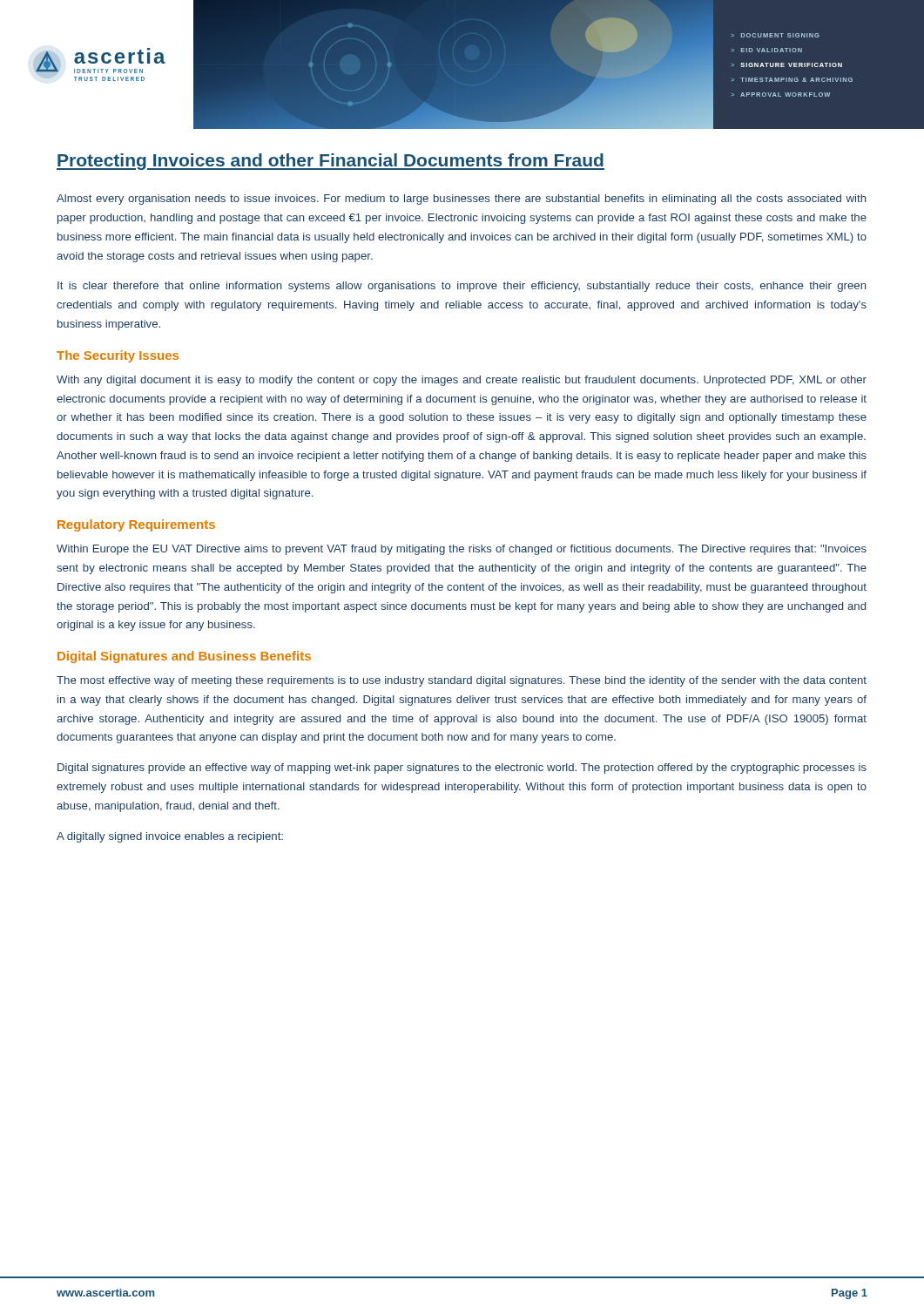924x1307 pixels.
Task: Find the passage starting "A digitally signed invoice enables a recipient:"
Action: (170, 836)
